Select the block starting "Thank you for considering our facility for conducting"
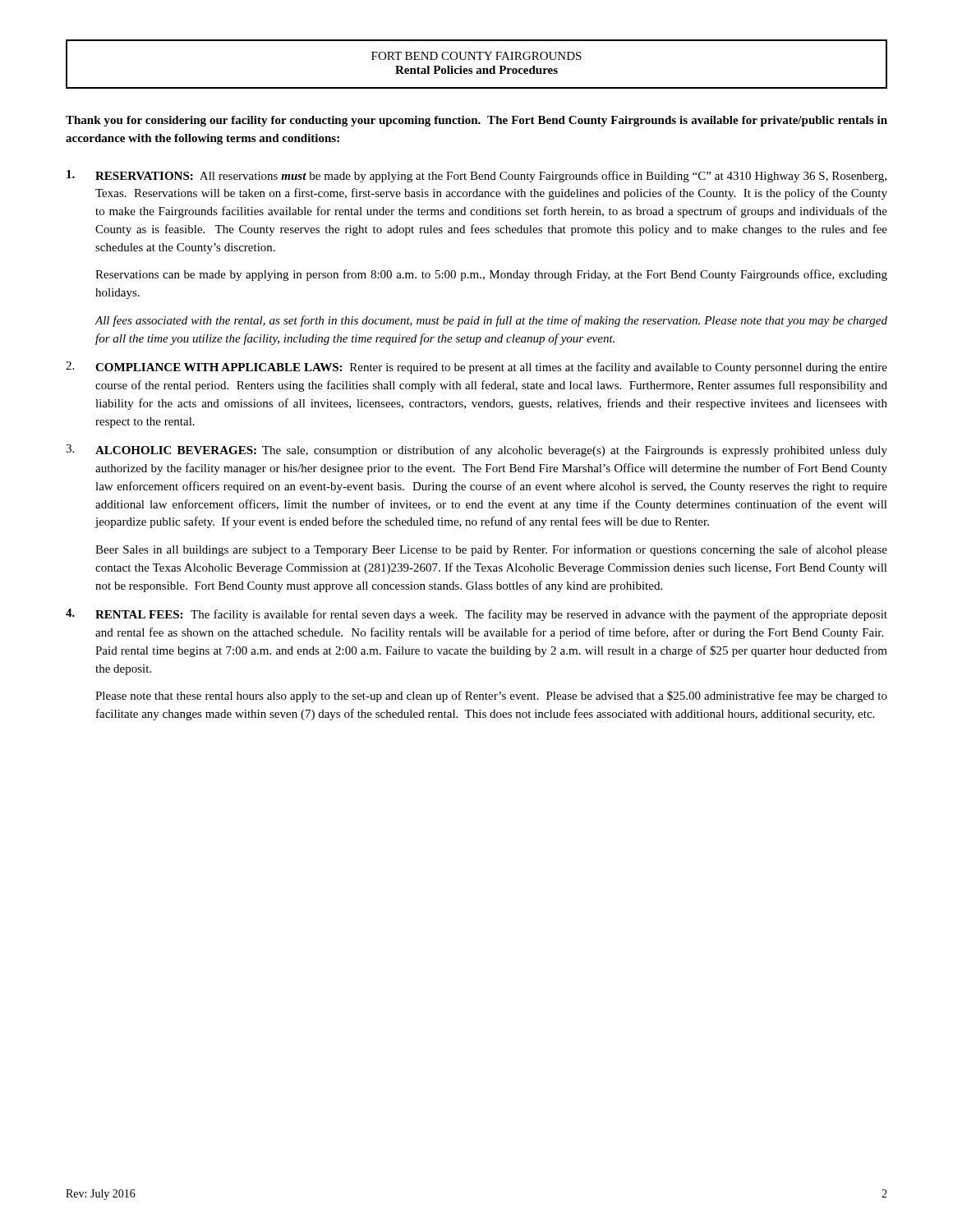The height and width of the screenshot is (1232, 953). (x=476, y=129)
